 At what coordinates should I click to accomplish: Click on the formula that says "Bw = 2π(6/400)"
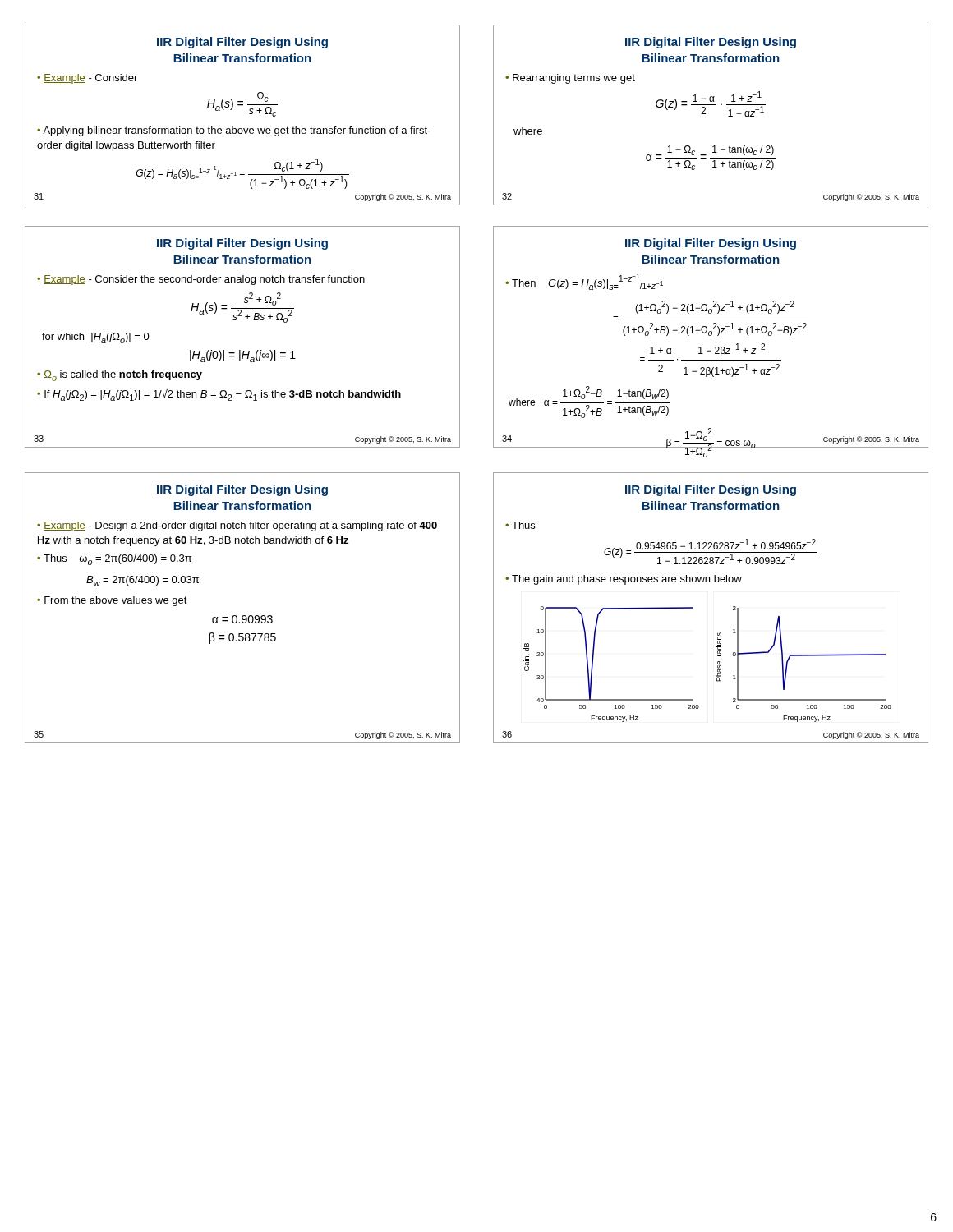coord(143,581)
